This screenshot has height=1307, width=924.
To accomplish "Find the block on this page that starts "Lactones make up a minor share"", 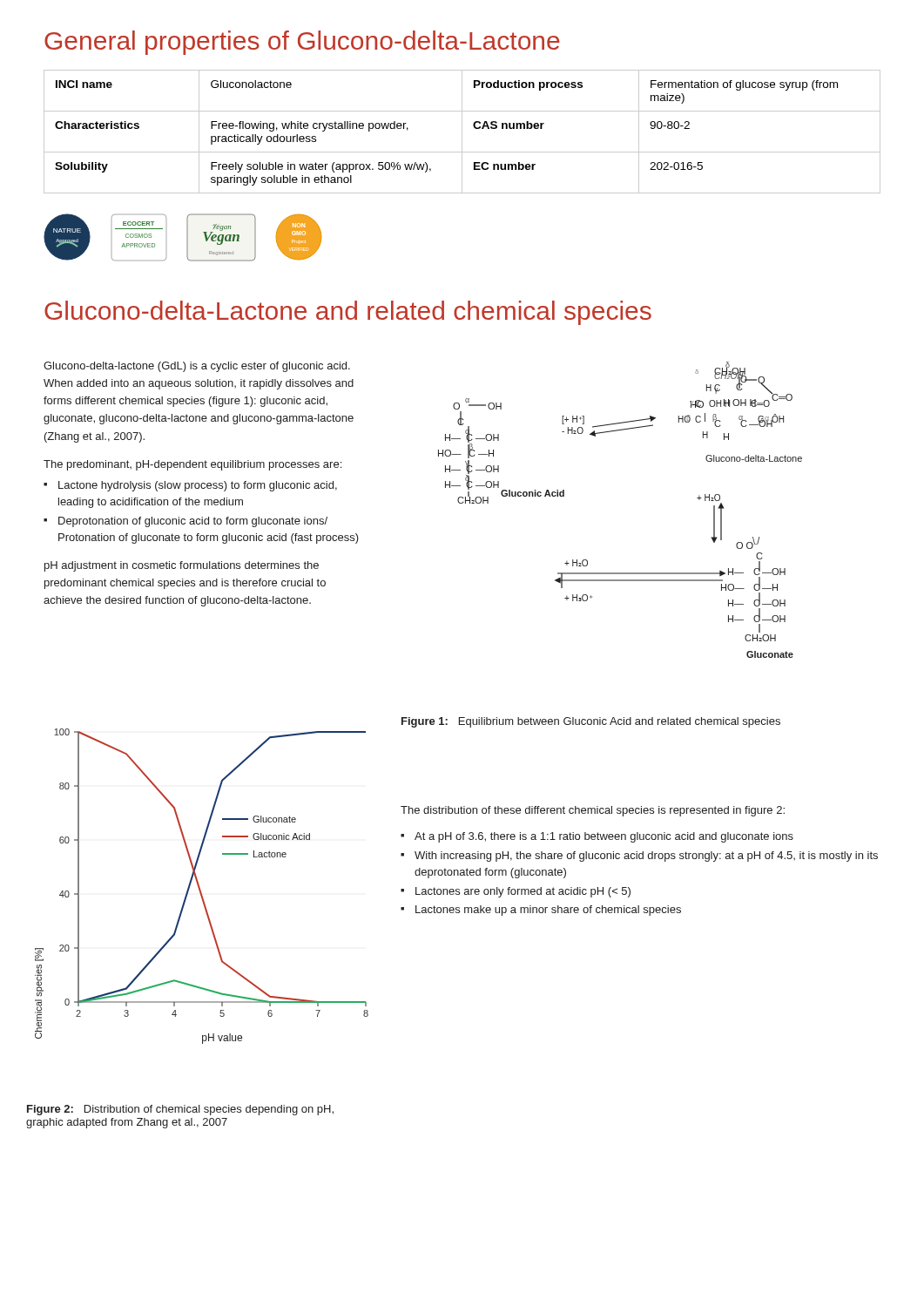I will [548, 909].
